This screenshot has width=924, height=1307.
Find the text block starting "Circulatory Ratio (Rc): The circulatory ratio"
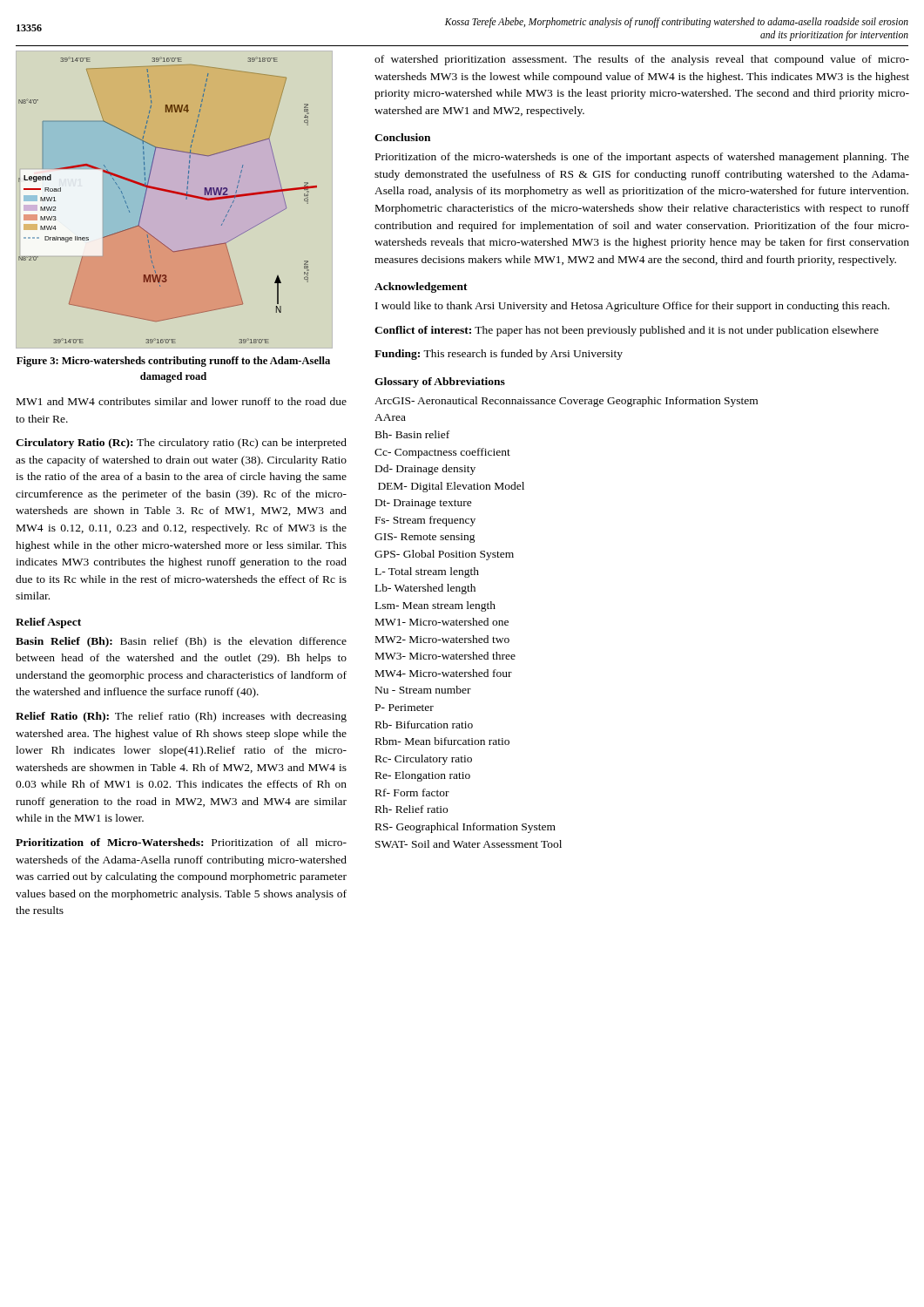(x=181, y=519)
